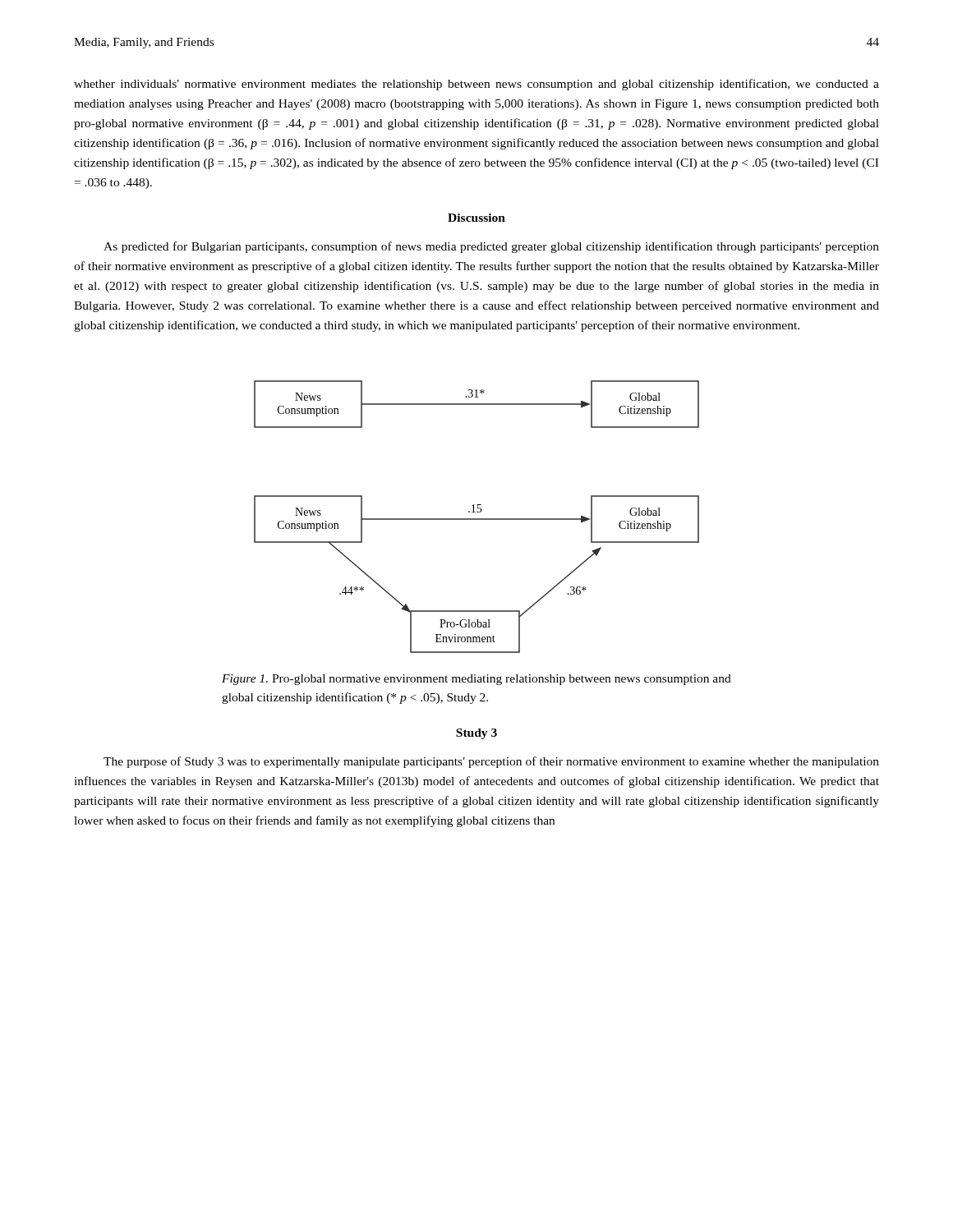
Task: Navigate to the text starting "The purpose of Study"
Action: (x=476, y=790)
